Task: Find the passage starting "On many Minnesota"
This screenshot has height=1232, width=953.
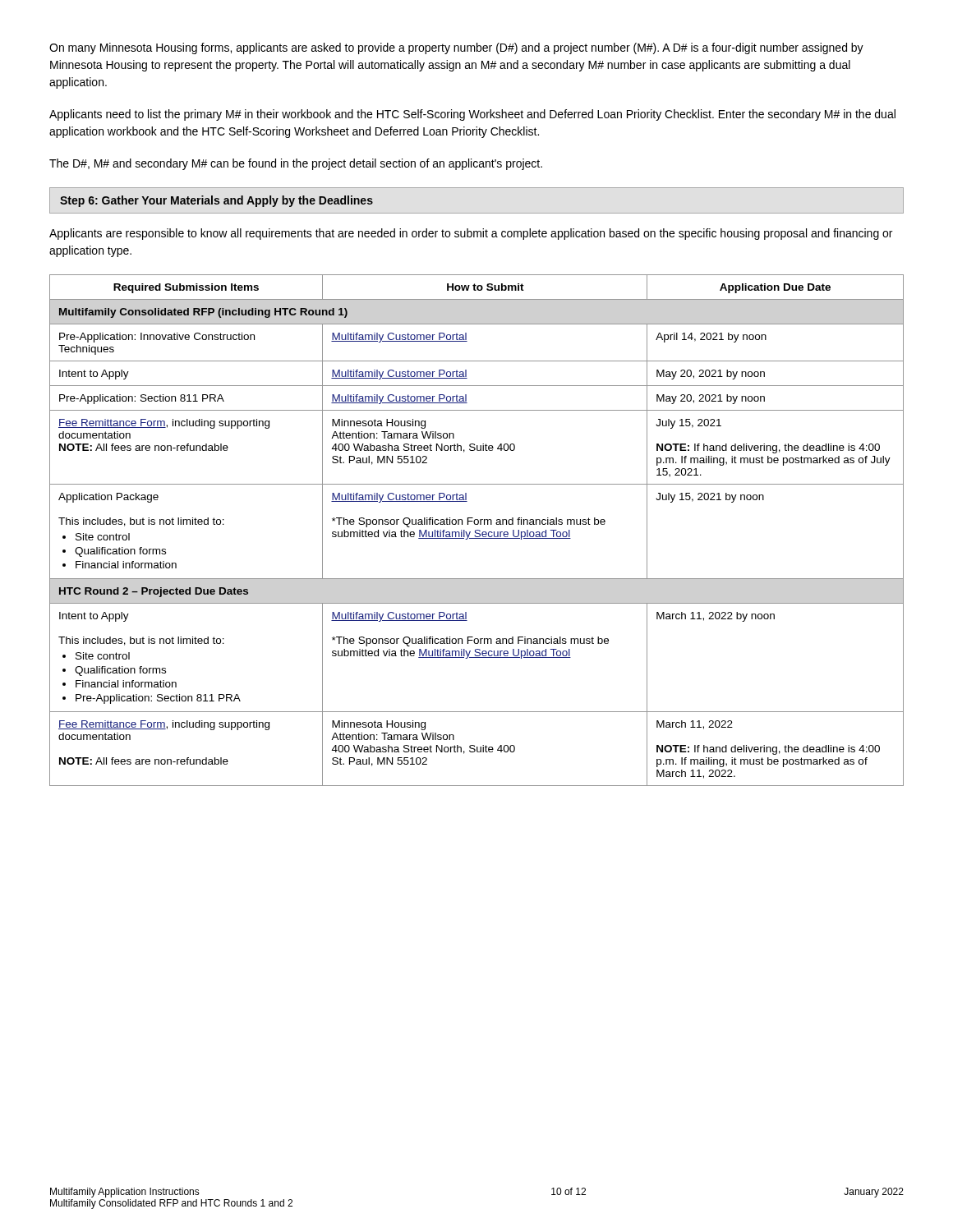Action: click(x=456, y=65)
